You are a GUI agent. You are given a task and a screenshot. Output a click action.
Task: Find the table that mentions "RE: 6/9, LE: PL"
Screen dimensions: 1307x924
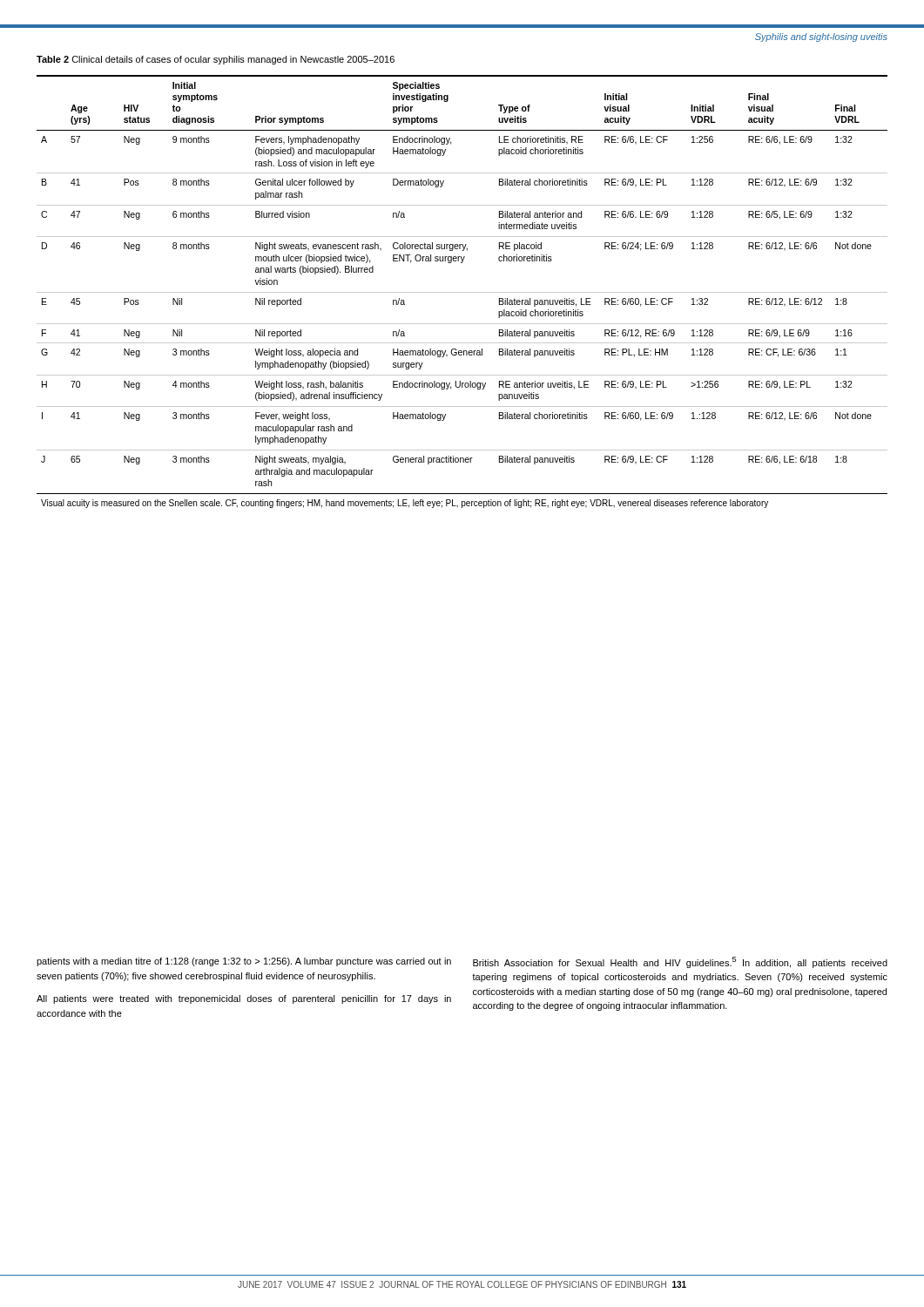(x=462, y=294)
